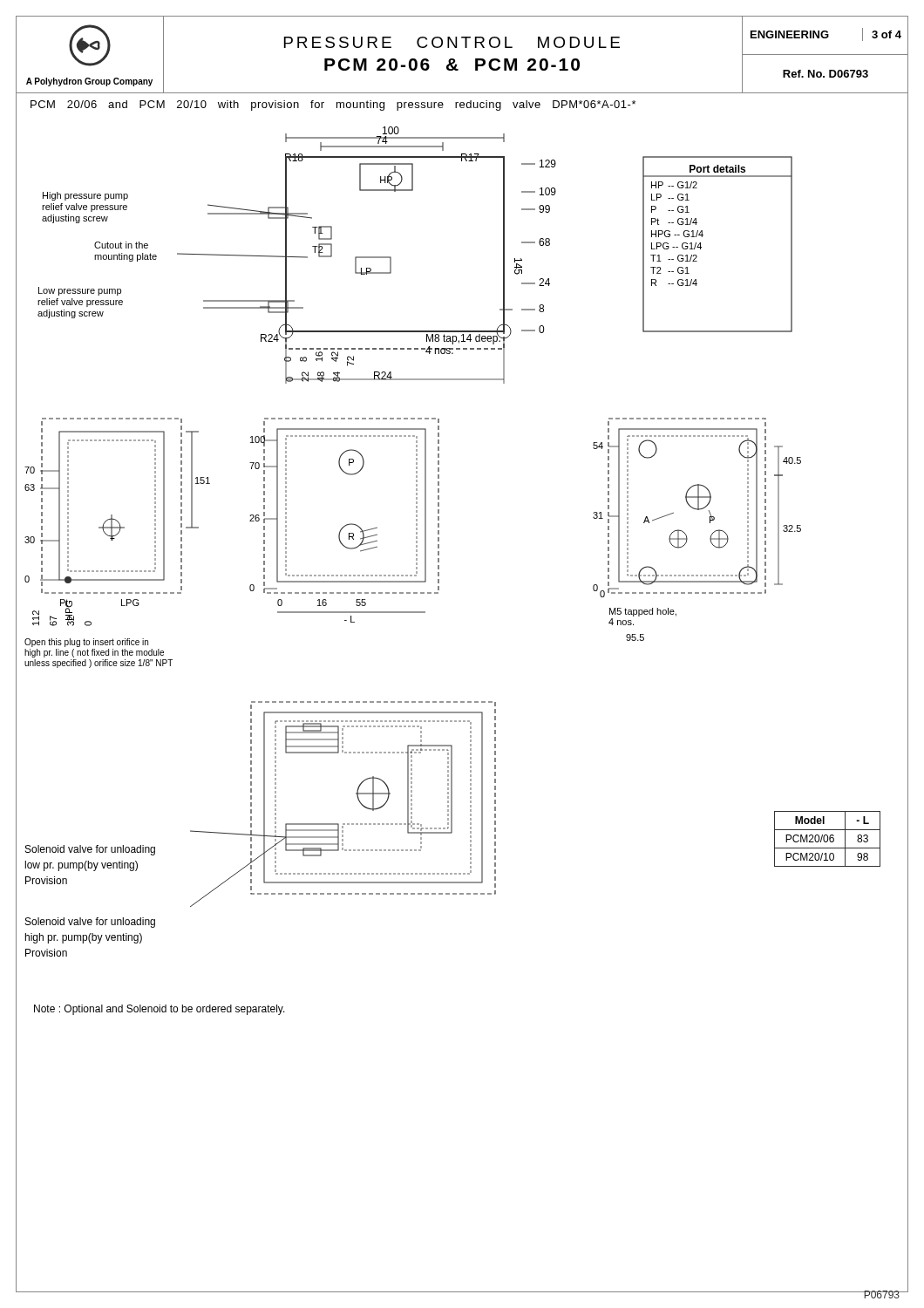
Task: Locate the region starting "PRESSURE CONTROL MODULE PCM 20-06 & PCM 20-10"
Action: click(453, 54)
